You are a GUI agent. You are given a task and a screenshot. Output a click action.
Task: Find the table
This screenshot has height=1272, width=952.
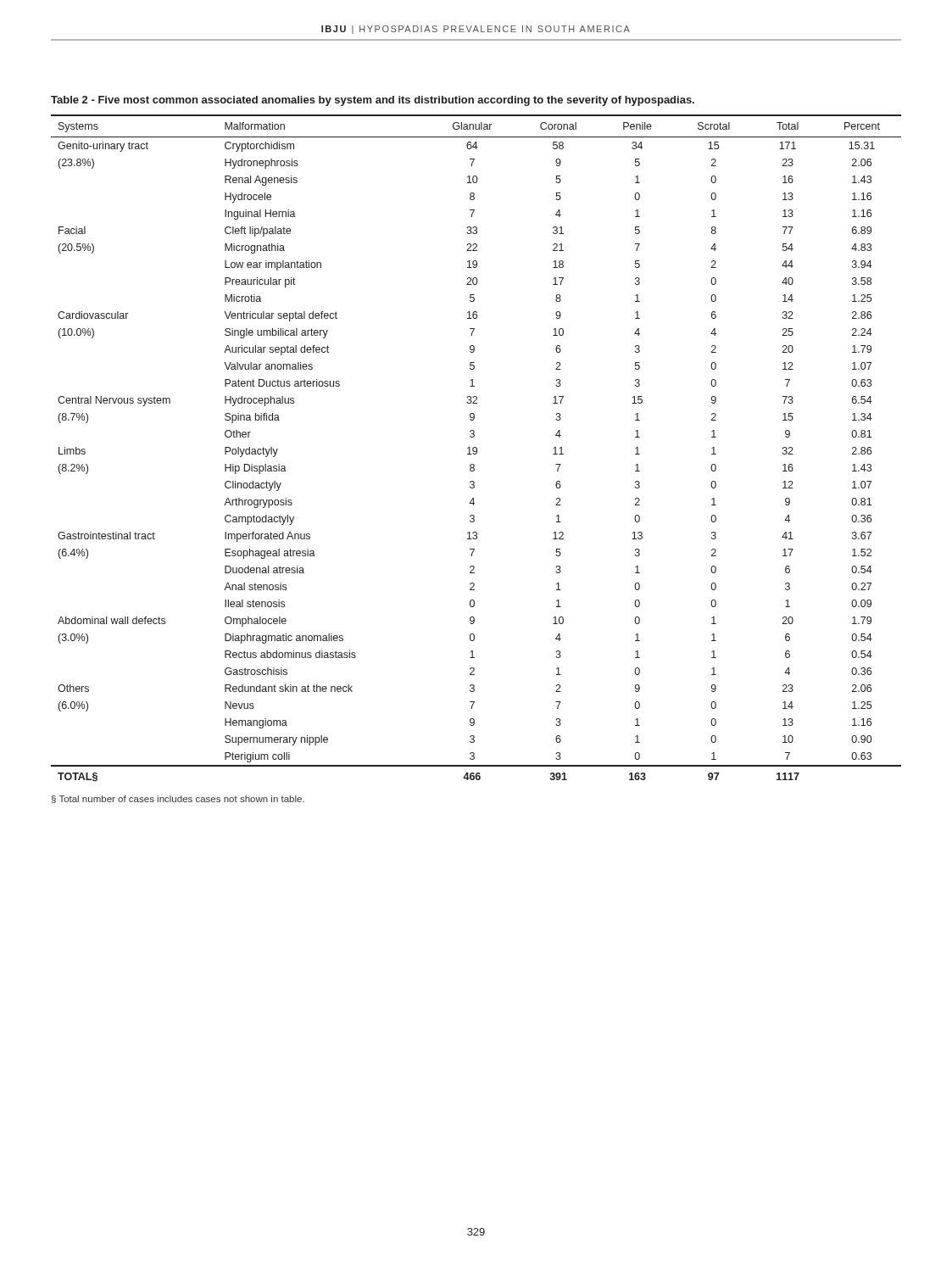(x=476, y=451)
